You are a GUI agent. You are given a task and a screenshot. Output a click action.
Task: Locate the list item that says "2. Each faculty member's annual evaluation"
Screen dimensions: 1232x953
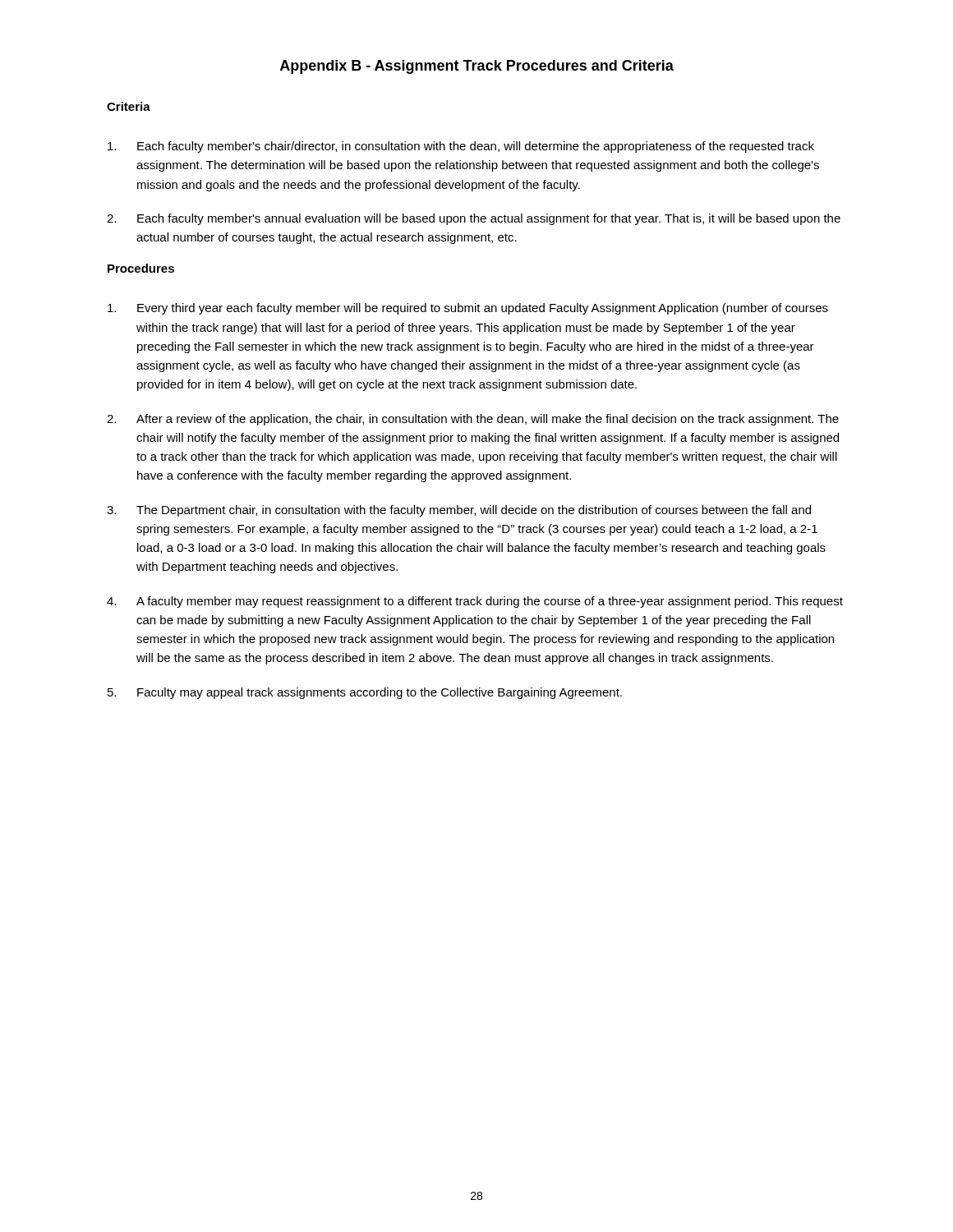(476, 228)
